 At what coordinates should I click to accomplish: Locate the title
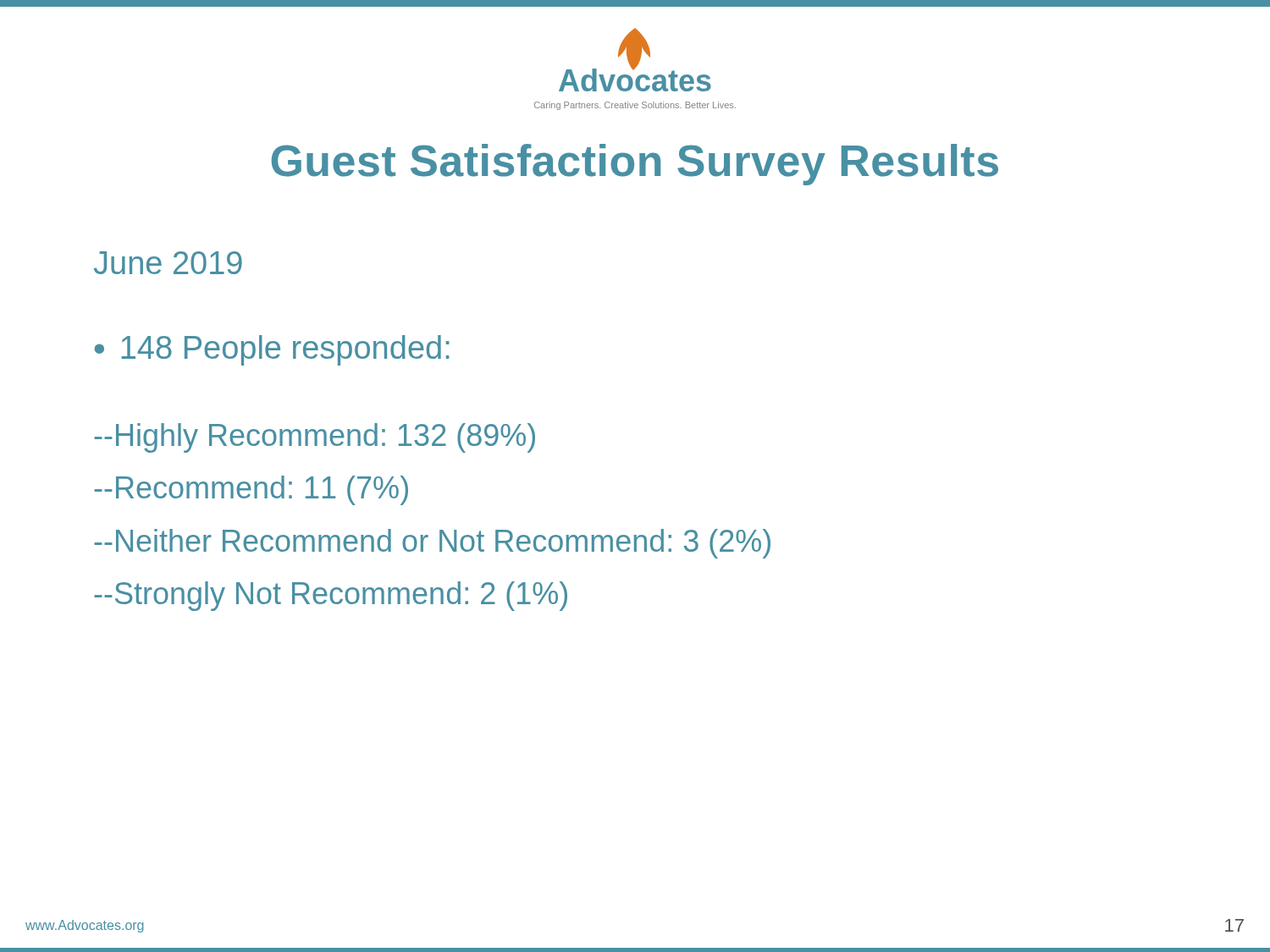tap(635, 161)
